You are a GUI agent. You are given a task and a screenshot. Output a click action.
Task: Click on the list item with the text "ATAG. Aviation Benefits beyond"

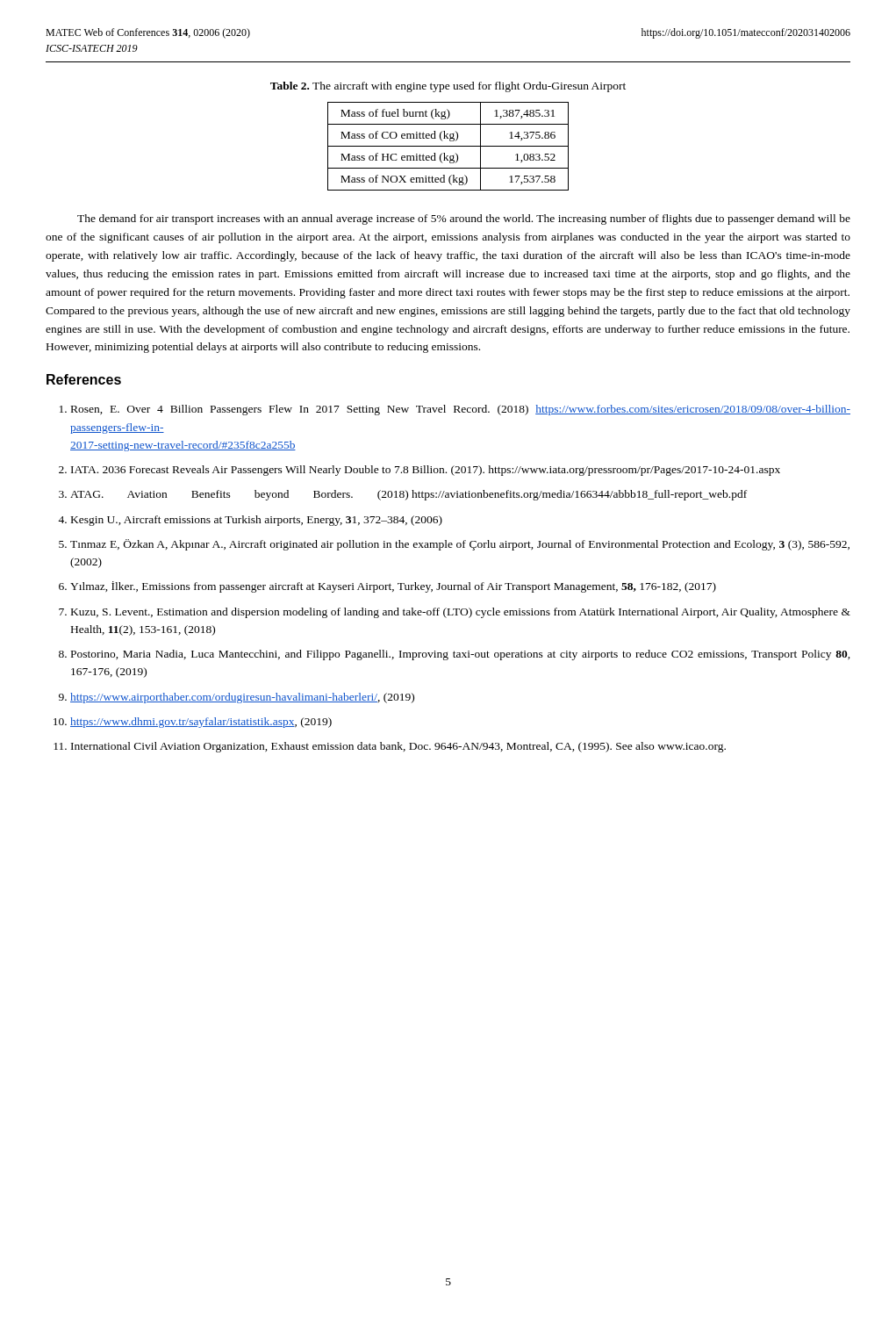(409, 494)
